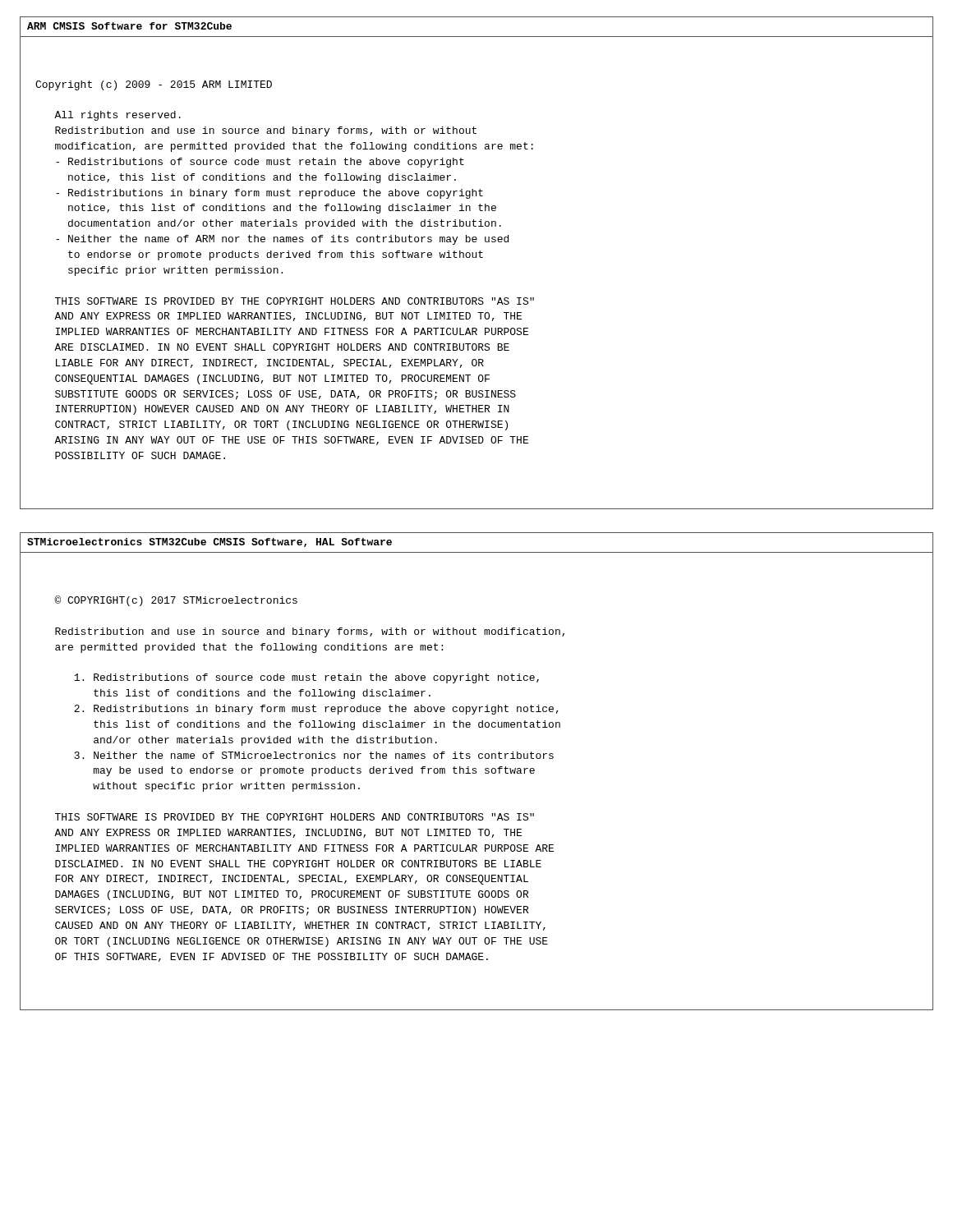Find the region starting "© COPYRIGHT(c) 2017 STMicroelectronics Redistribution"
Image resolution: width=953 pixels, height=1232 pixels.
(301, 779)
